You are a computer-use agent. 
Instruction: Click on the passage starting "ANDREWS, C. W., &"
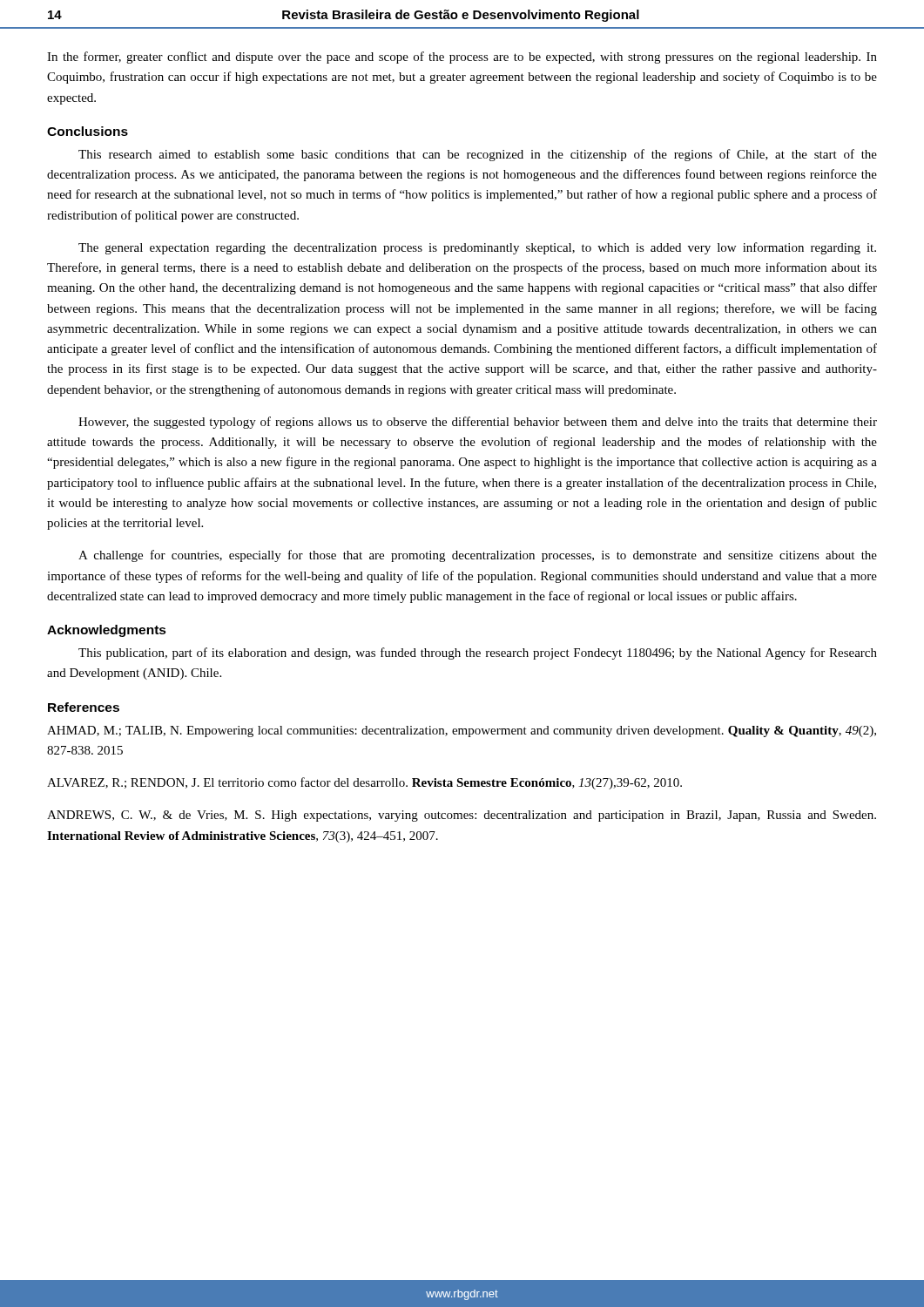462,825
